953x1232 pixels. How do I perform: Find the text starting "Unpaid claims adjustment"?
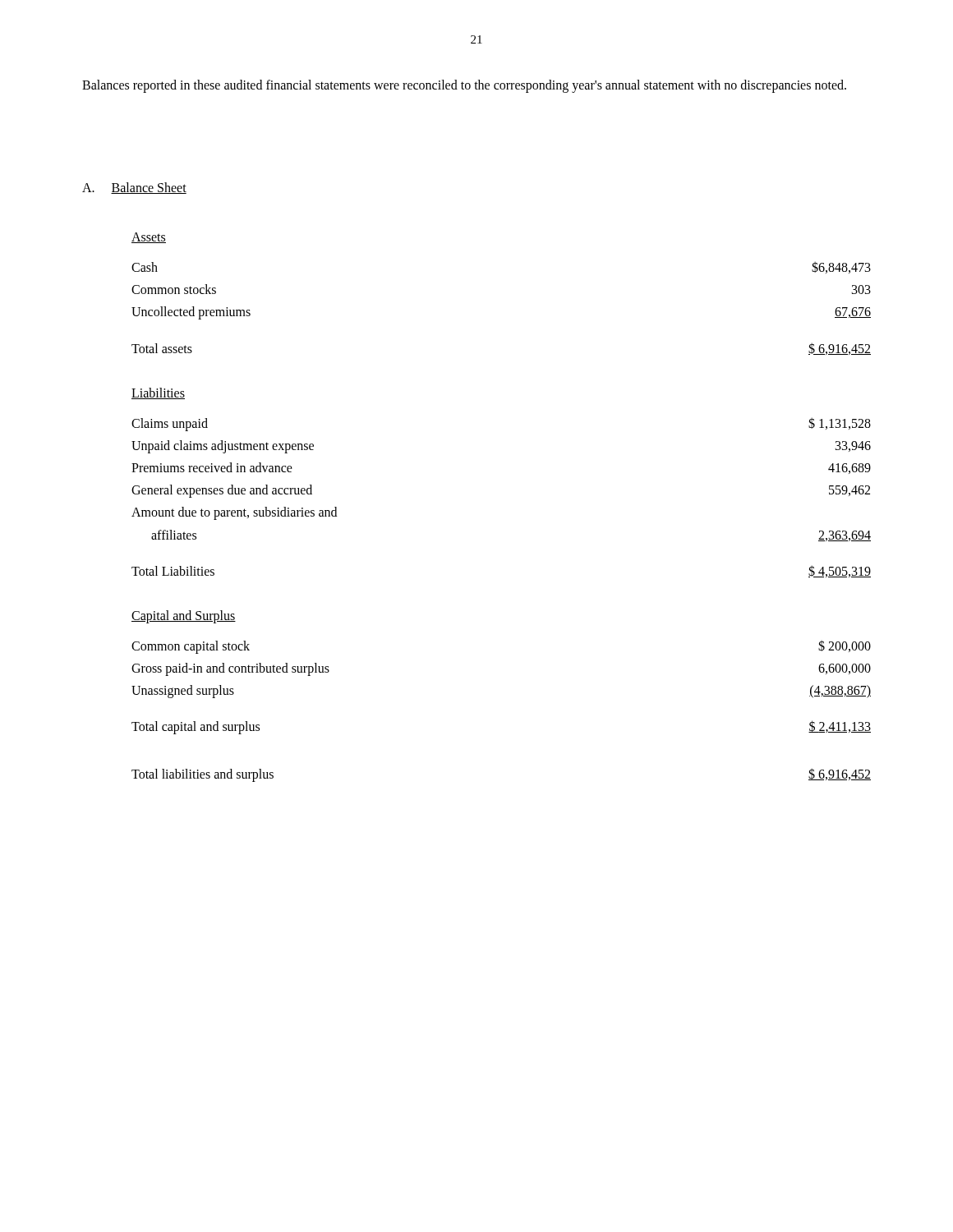click(218, 446)
